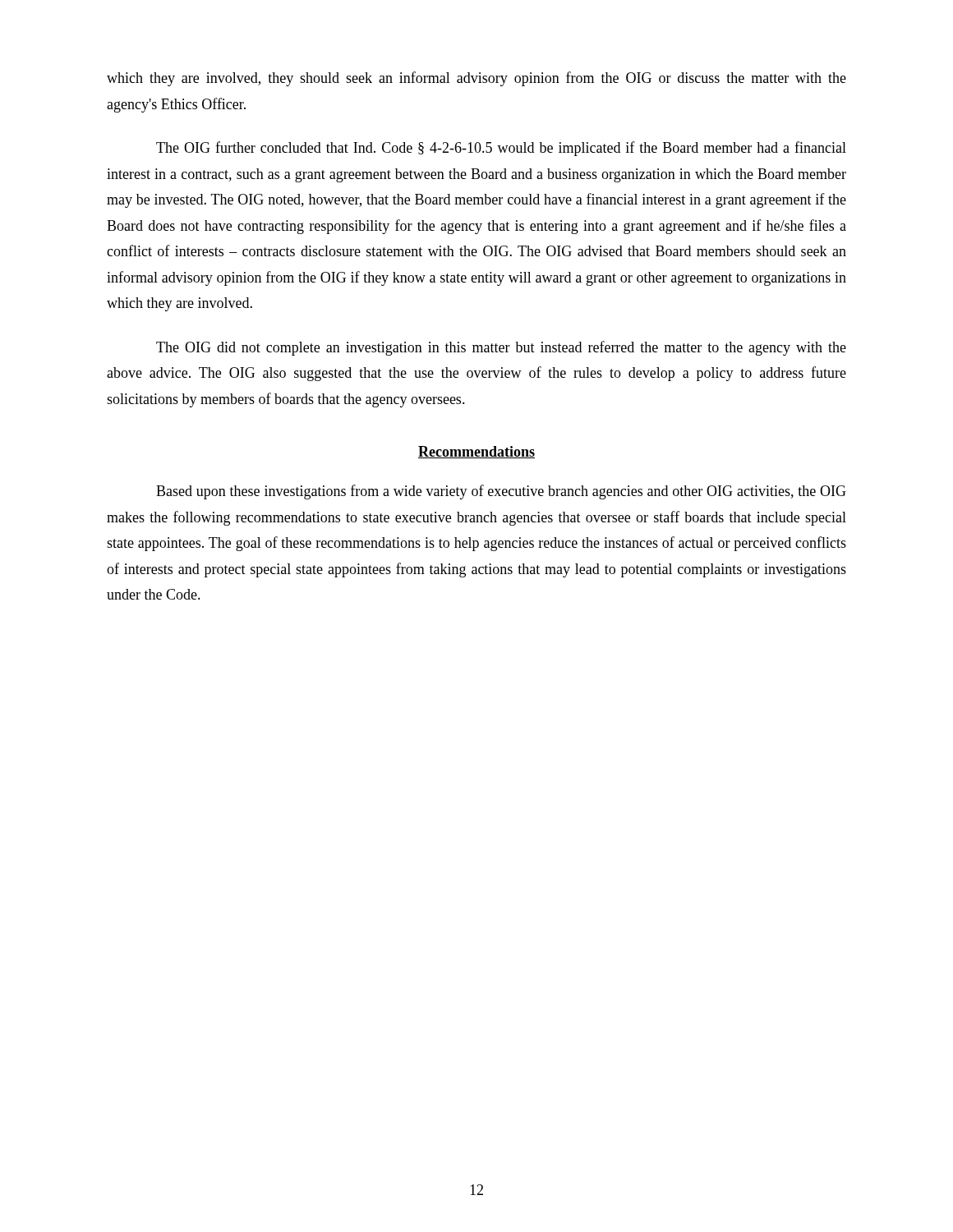This screenshot has width=953, height=1232.
Task: Click on the text block that says "Based upon these"
Action: click(x=476, y=543)
